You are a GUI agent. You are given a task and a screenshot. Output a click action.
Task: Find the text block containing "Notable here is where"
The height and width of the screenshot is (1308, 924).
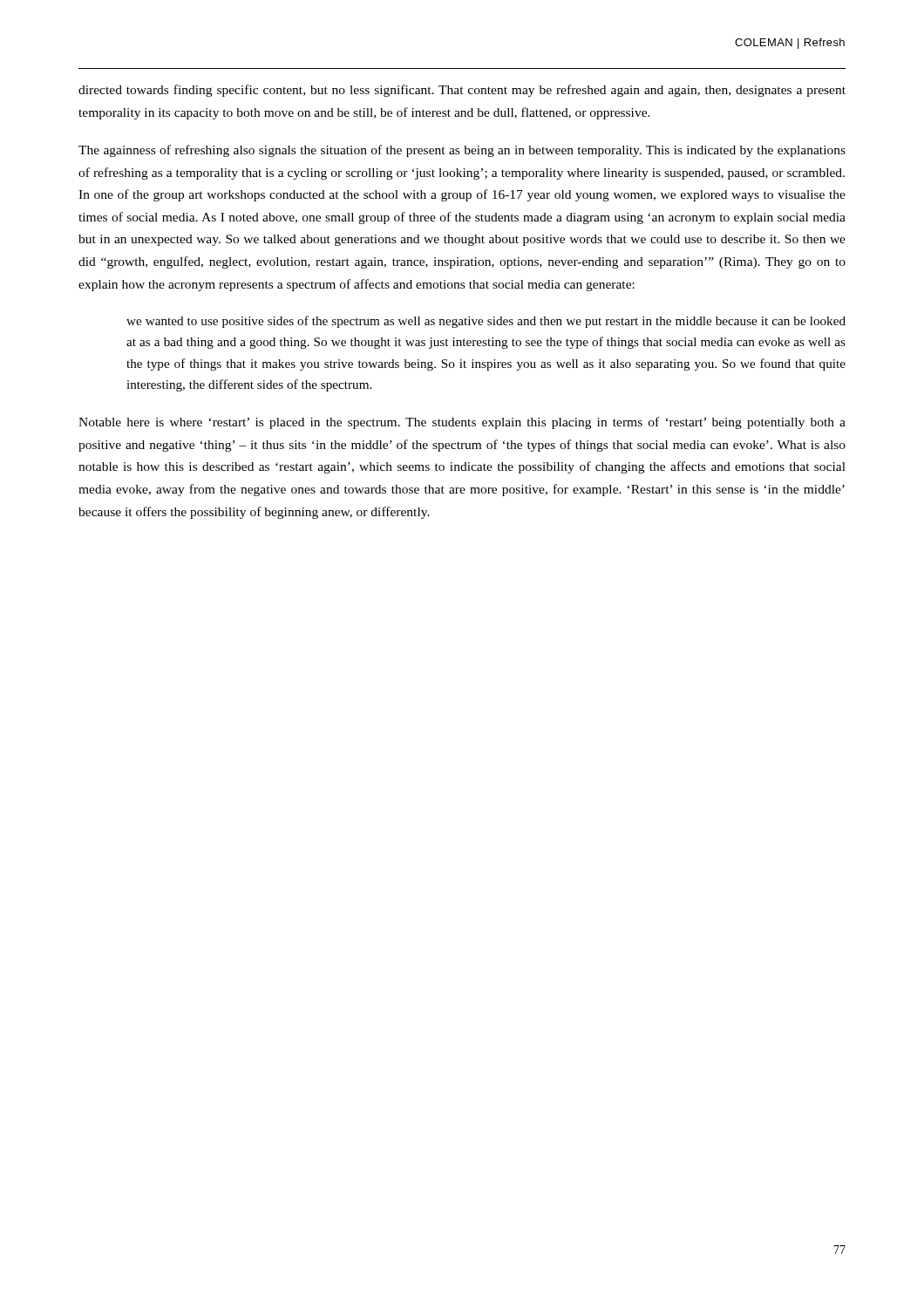click(462, 466)
